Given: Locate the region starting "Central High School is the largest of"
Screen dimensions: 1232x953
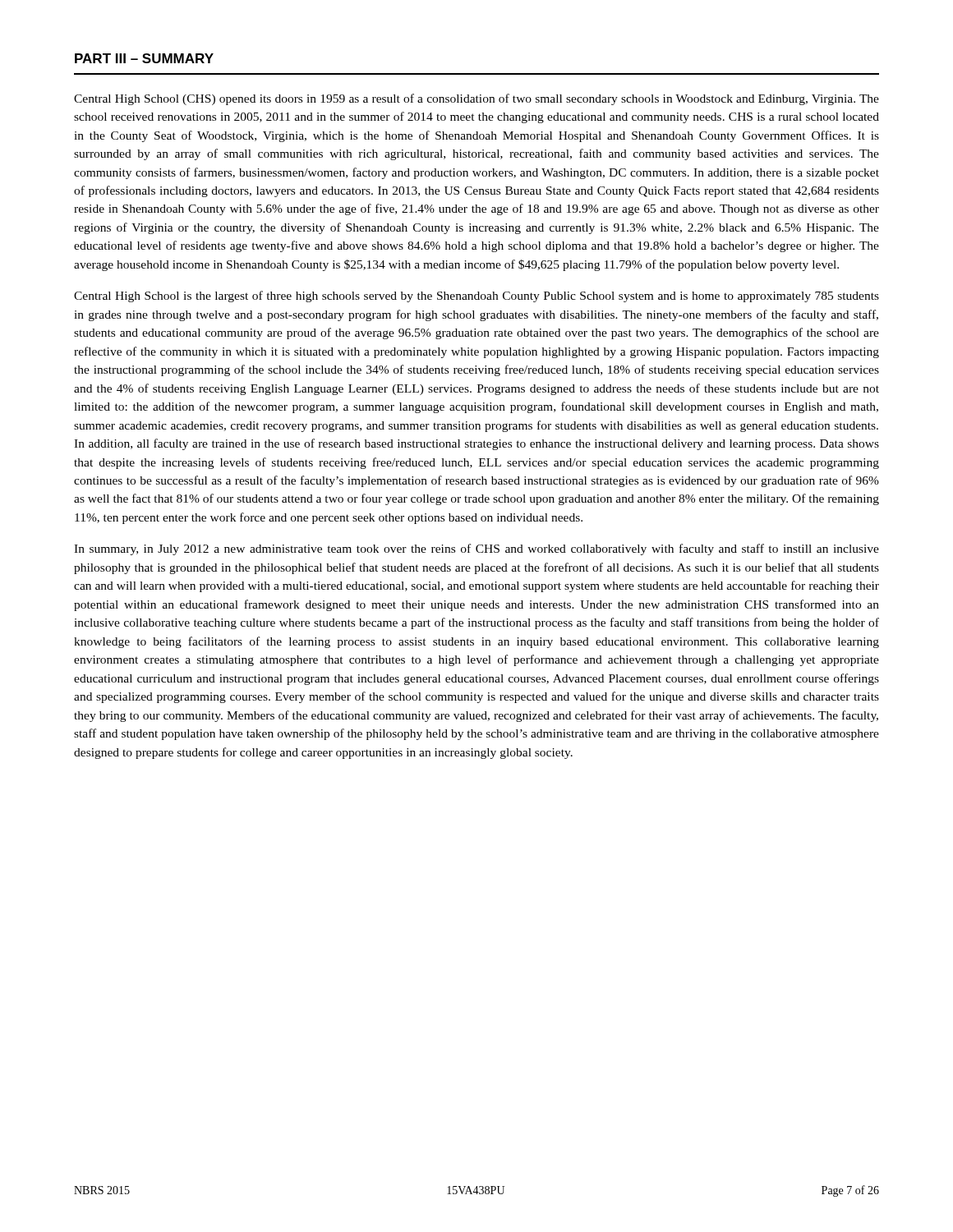Looking at the screenshot, I should [x=476, y=406].
